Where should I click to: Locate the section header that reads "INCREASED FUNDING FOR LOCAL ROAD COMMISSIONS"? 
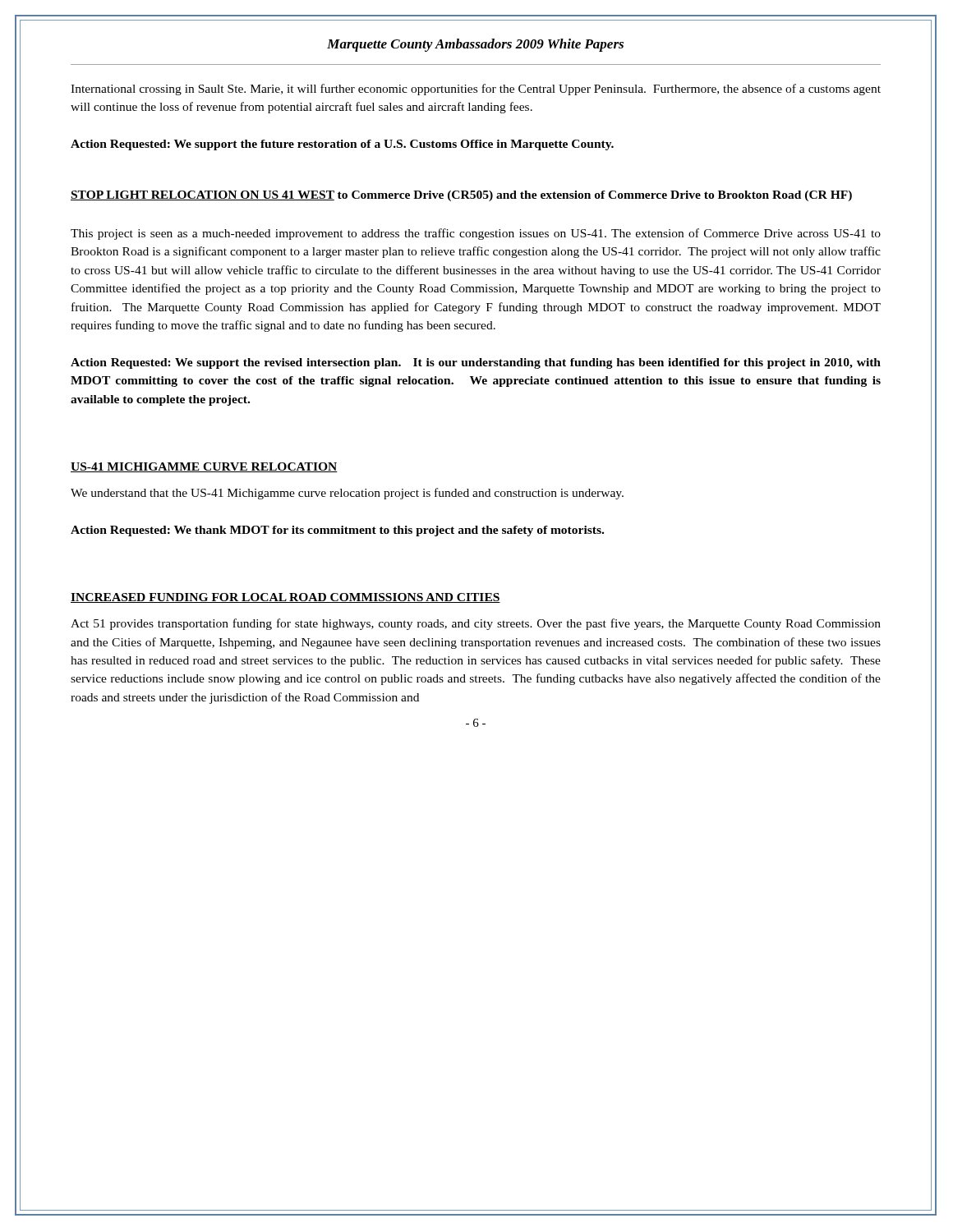pos(476,597)
